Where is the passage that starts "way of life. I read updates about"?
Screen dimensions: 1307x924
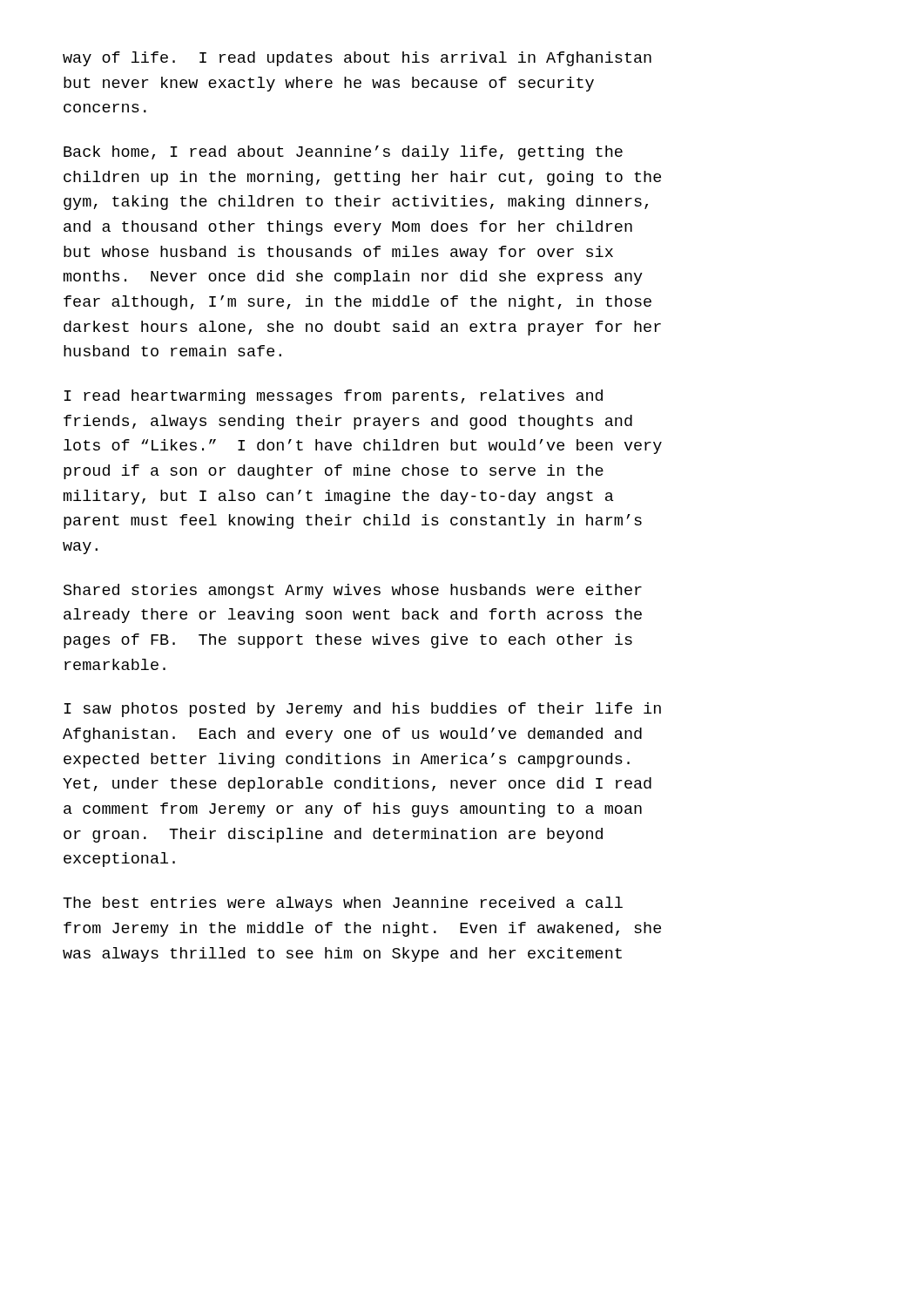pyautogui.click(x=358, y=84)
